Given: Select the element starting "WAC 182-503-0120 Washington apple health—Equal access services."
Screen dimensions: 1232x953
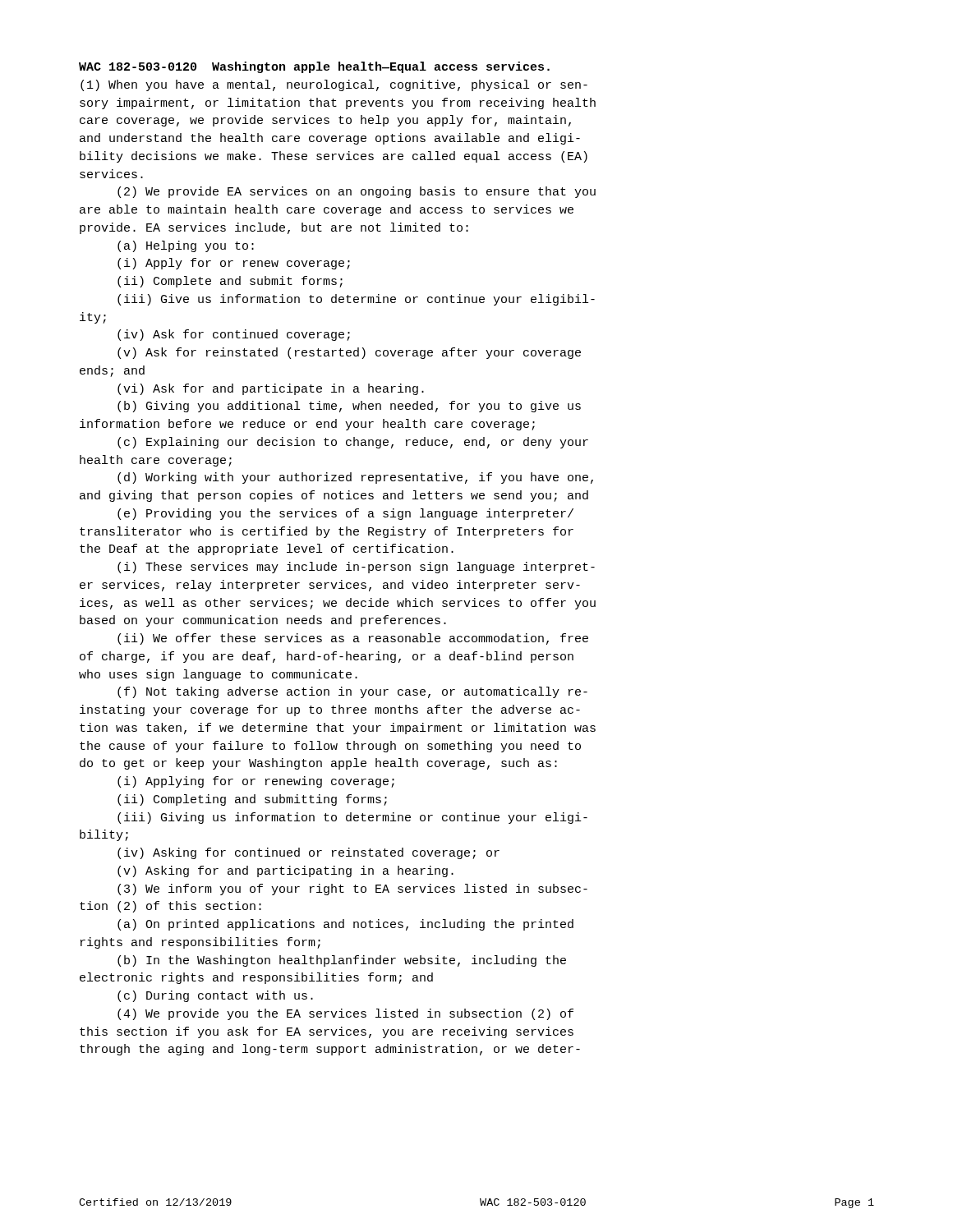Looking at the screenshot, I should [338, 559].
